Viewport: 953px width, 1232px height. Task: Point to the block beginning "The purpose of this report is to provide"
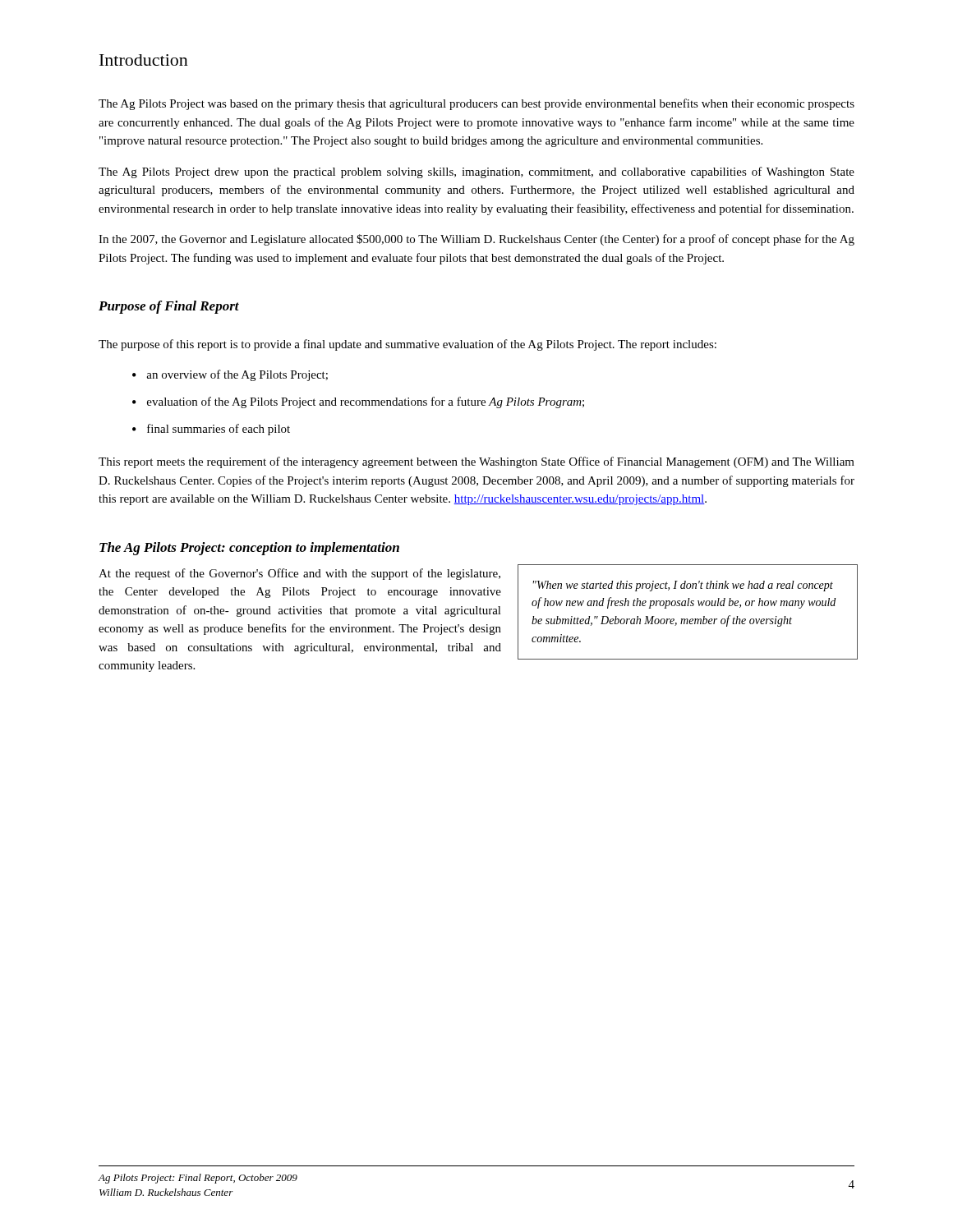pos(476,344)
